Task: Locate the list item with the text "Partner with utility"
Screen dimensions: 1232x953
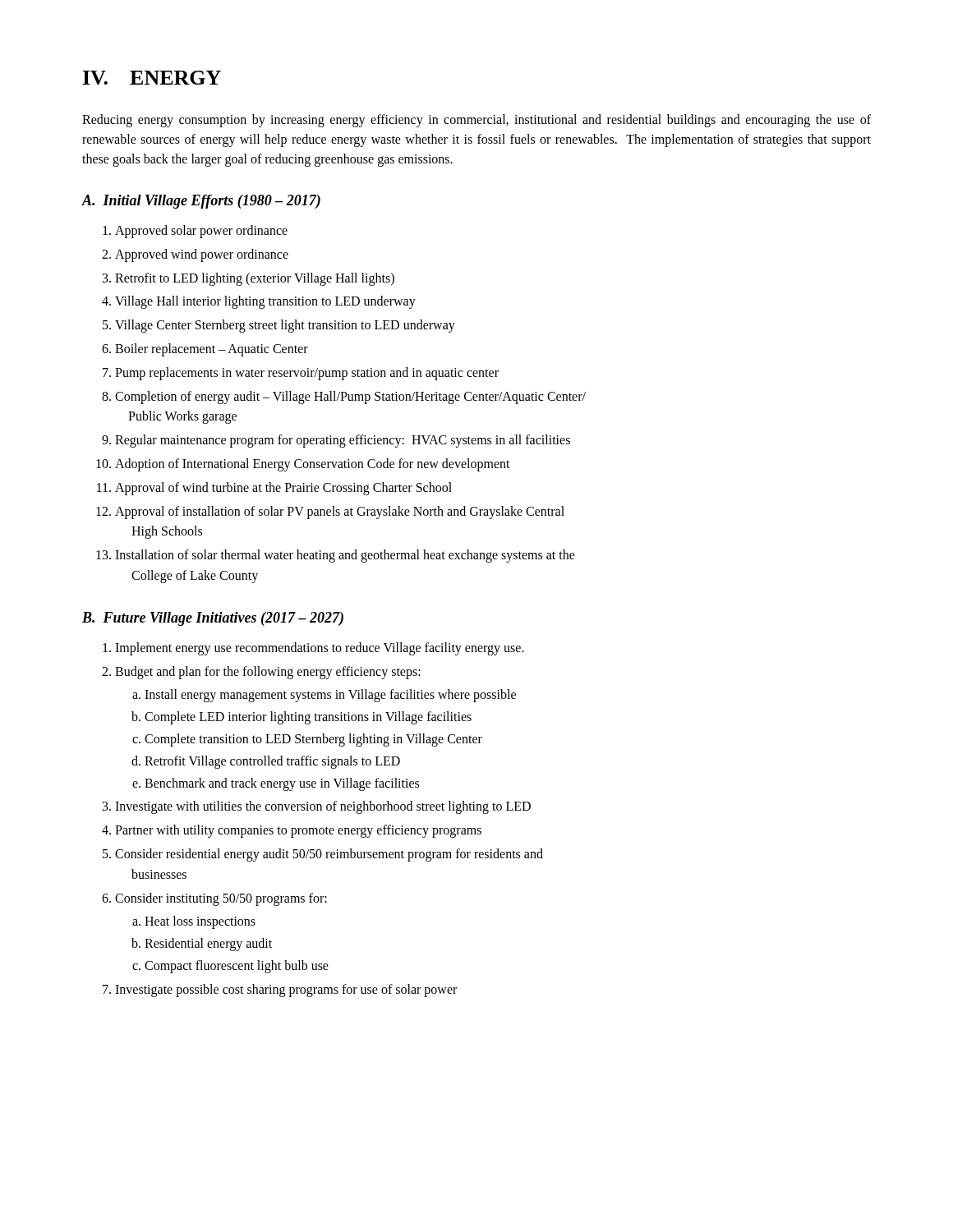Action: 476,831
